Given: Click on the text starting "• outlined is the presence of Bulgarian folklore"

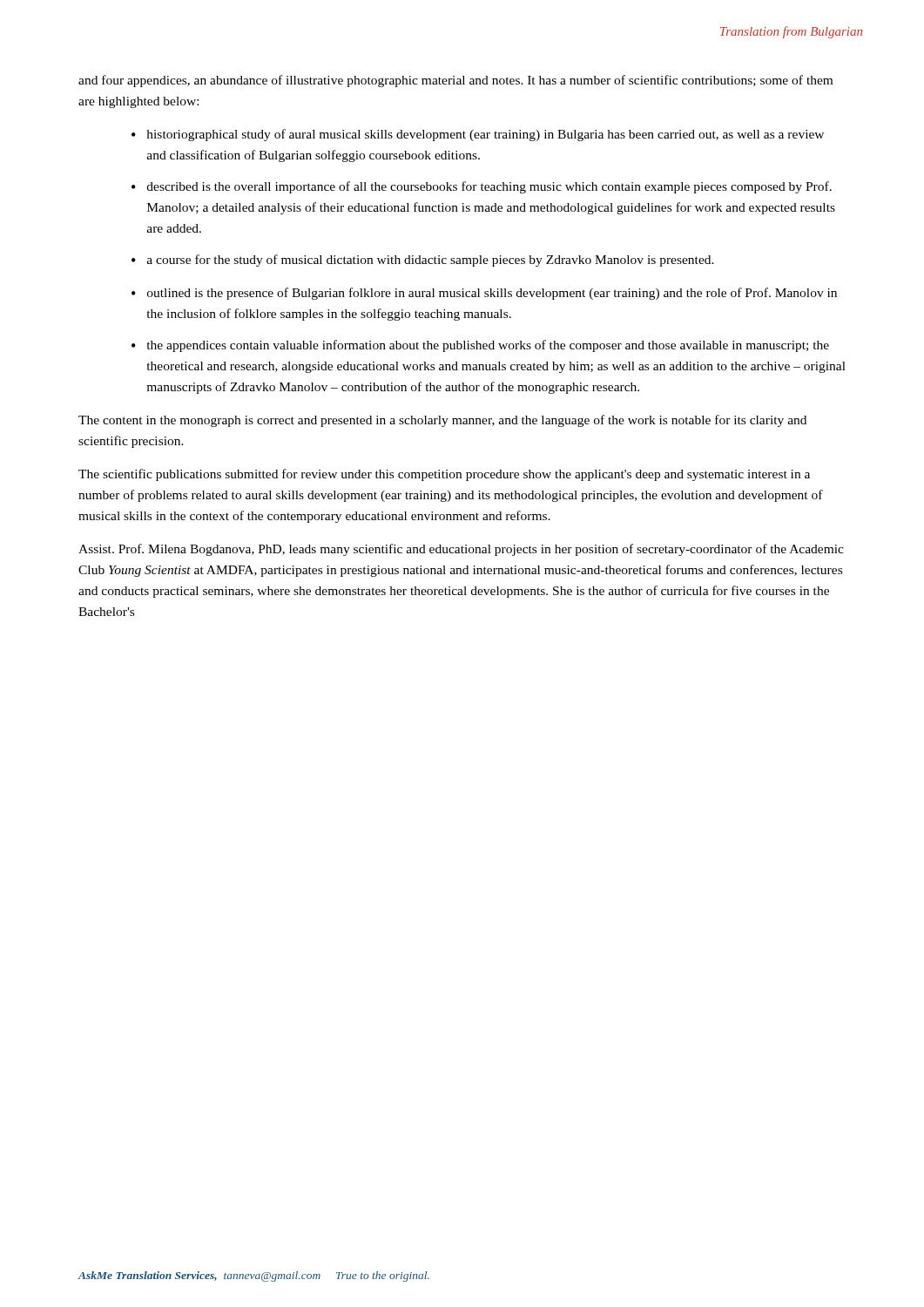Looking at the screenshot, I should pyautogui.click(x=488, y=303).
